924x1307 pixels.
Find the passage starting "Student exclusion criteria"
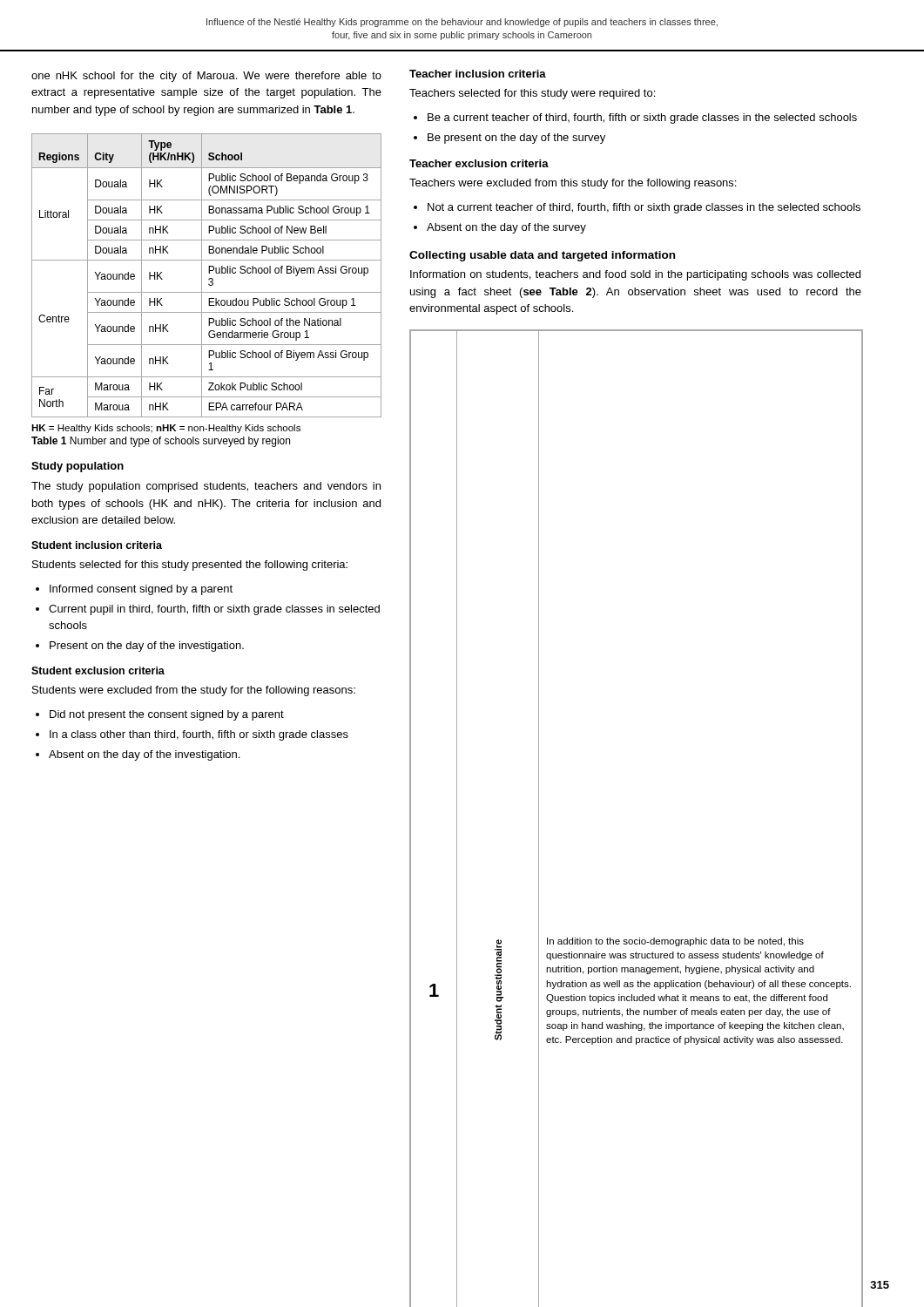pos(98,671)
